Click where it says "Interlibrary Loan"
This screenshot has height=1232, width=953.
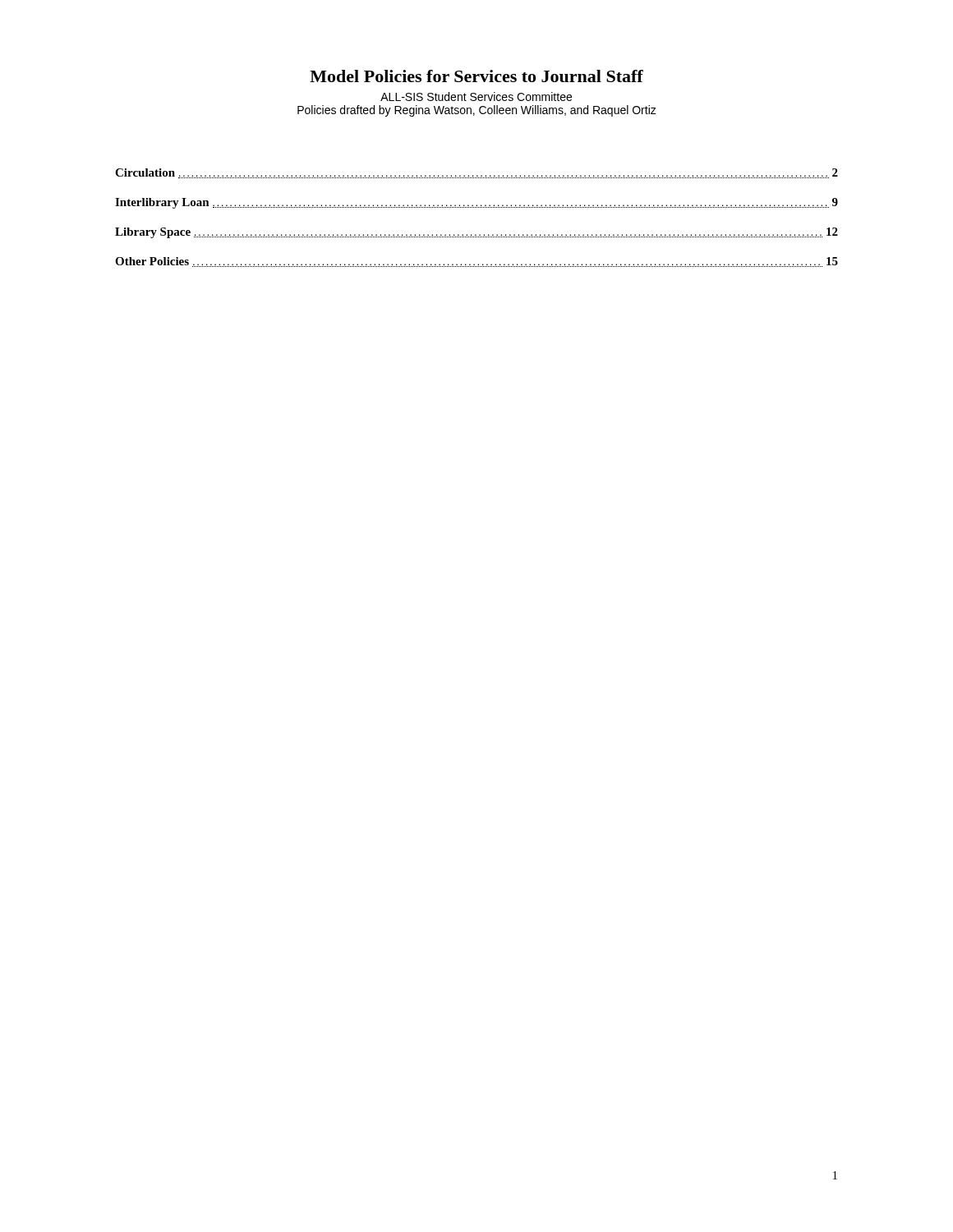pyautogui.click(x=476, y=202)
